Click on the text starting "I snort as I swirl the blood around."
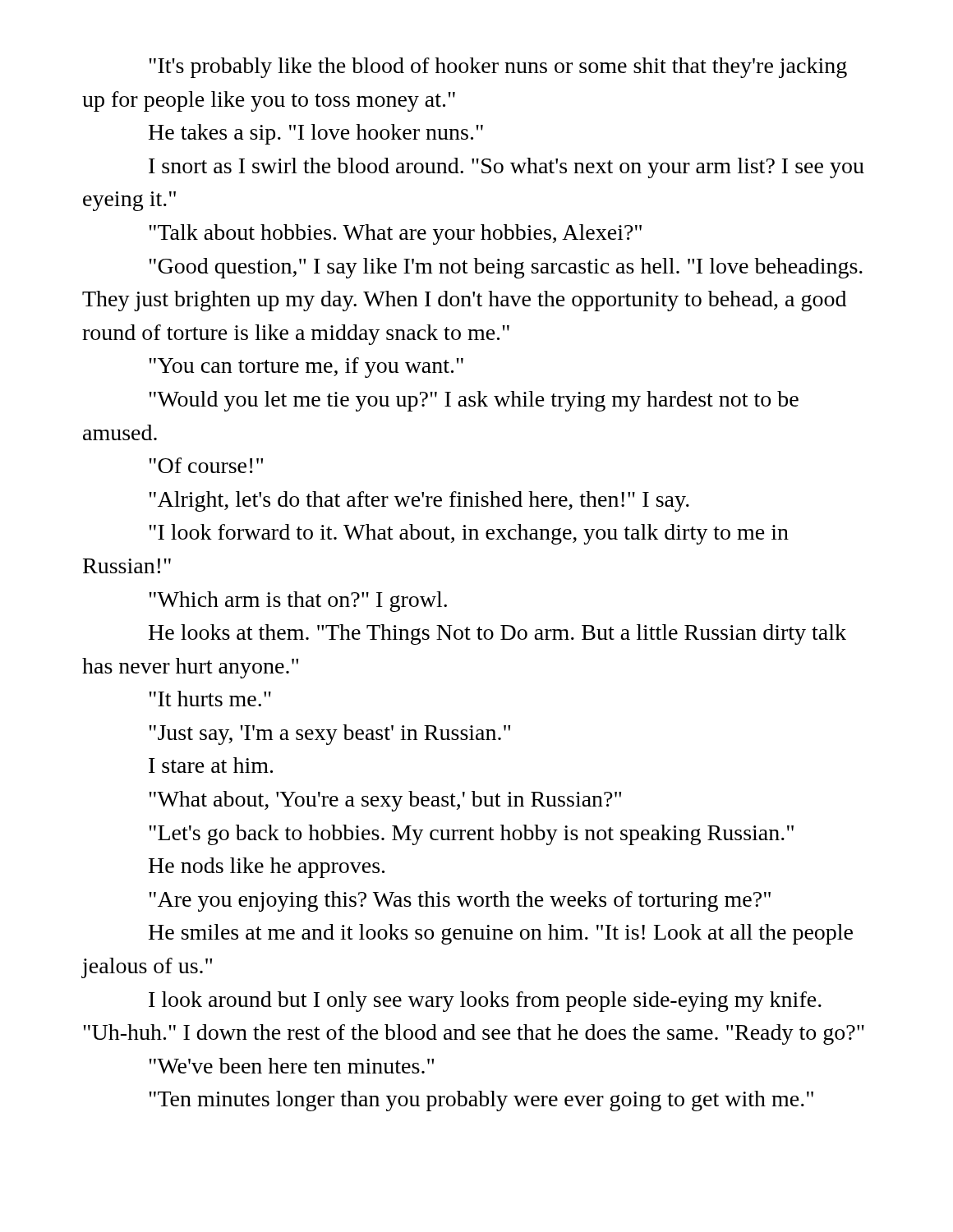Screen dimensions: 1232x953 [x=506, y=168]
